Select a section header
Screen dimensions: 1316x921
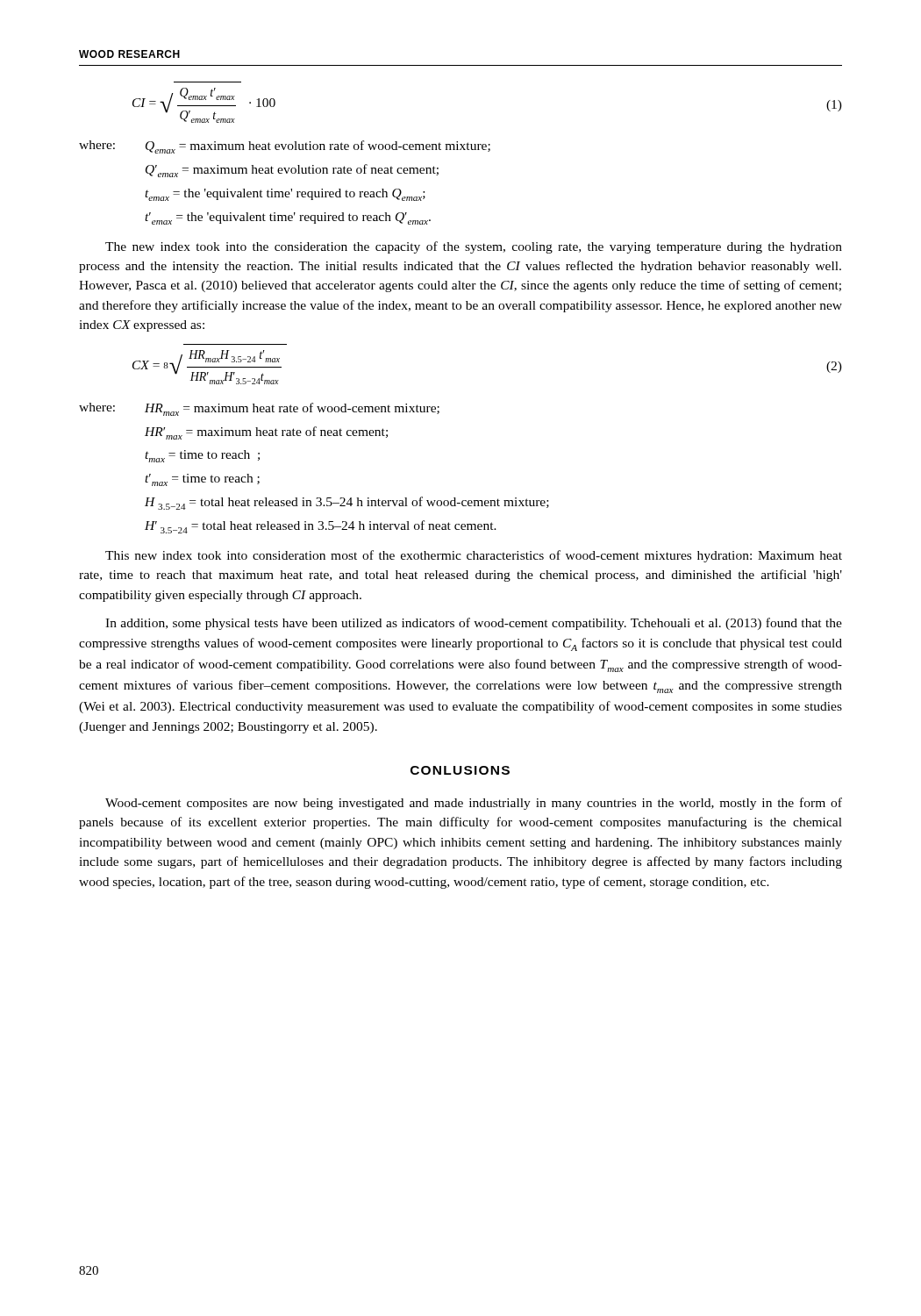coord(460,770)
